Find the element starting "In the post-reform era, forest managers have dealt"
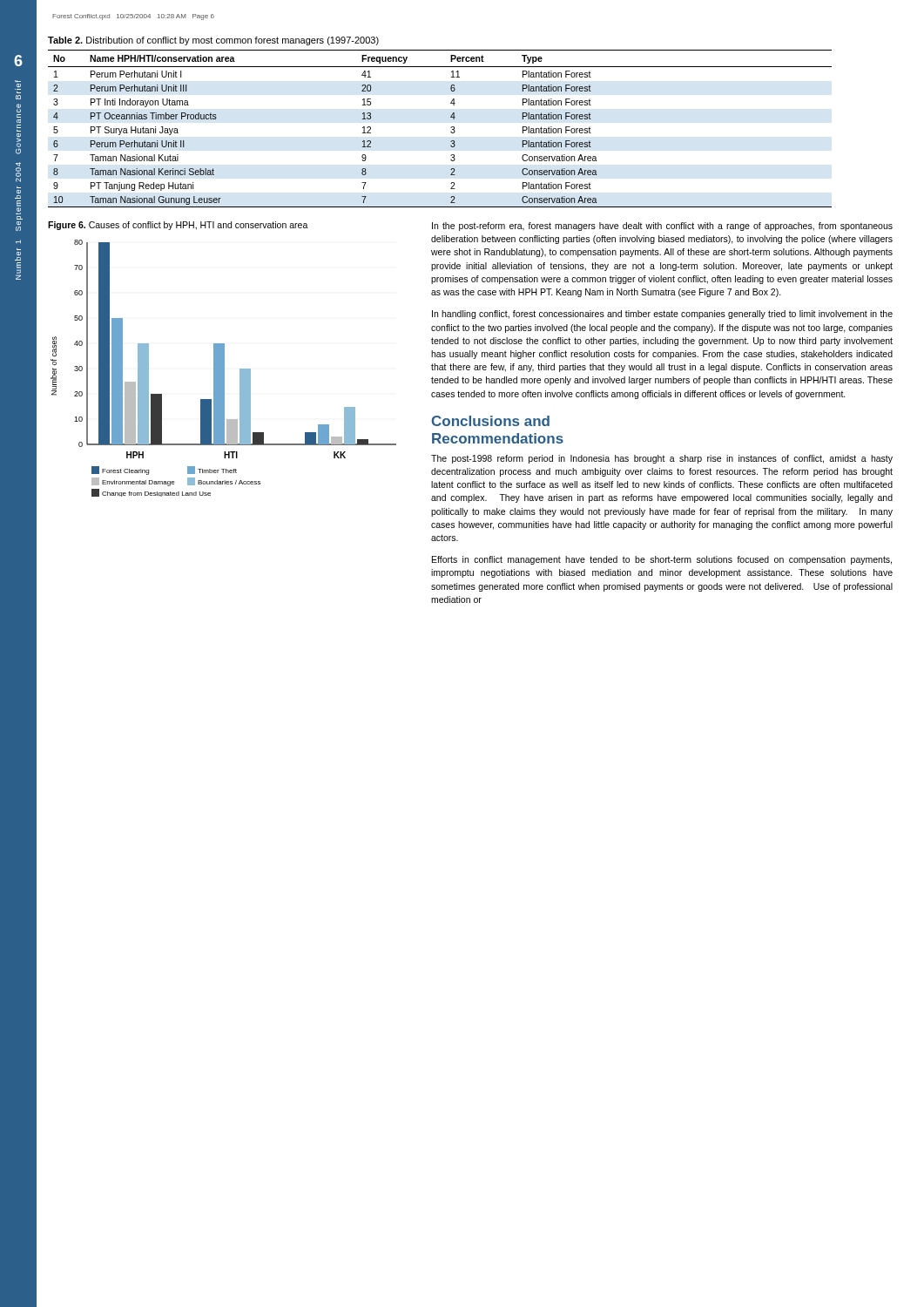Viewport: 924px width, 1307px height. click(x=662, y=259)
